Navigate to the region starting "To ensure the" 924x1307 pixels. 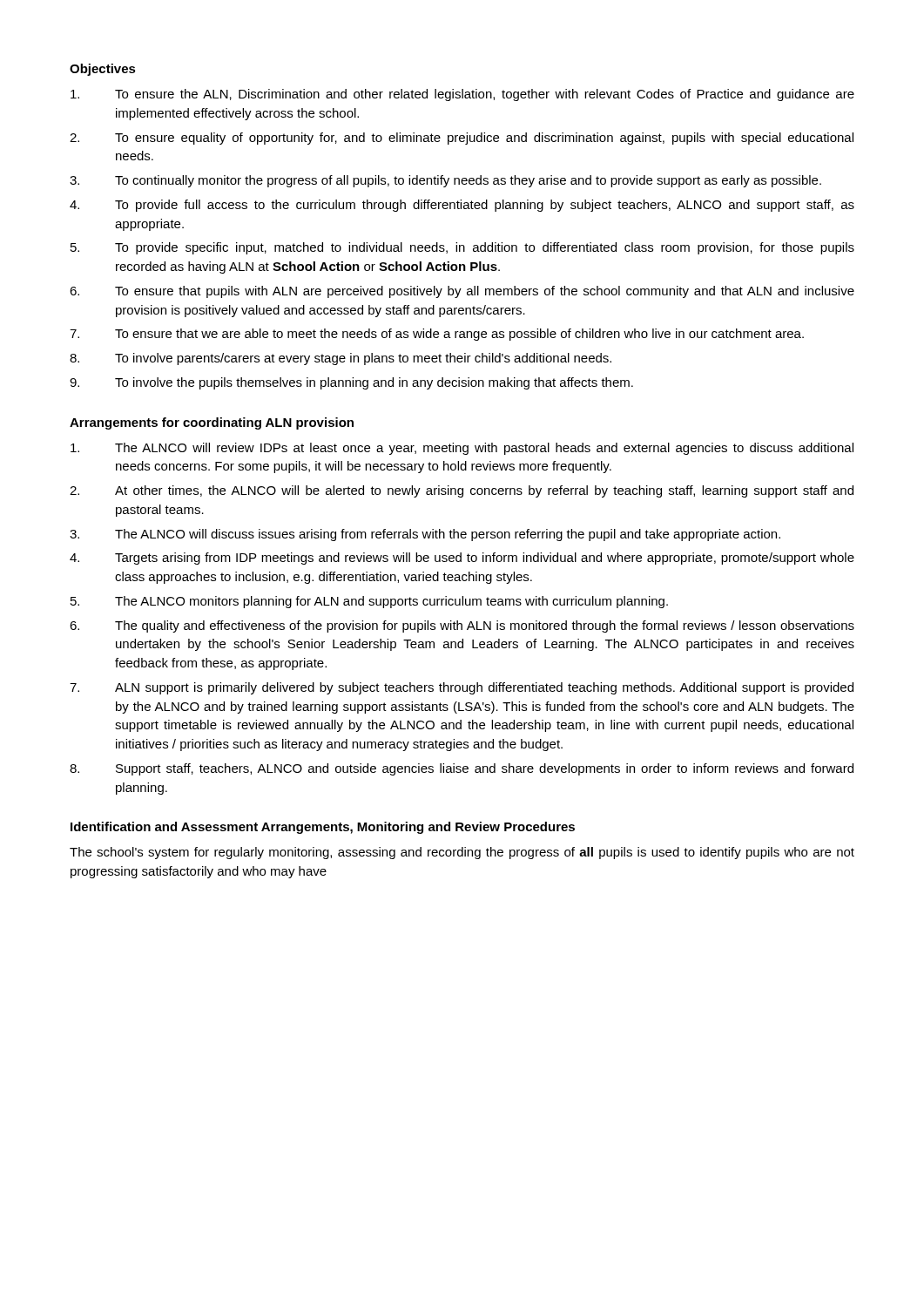(462, 104)
